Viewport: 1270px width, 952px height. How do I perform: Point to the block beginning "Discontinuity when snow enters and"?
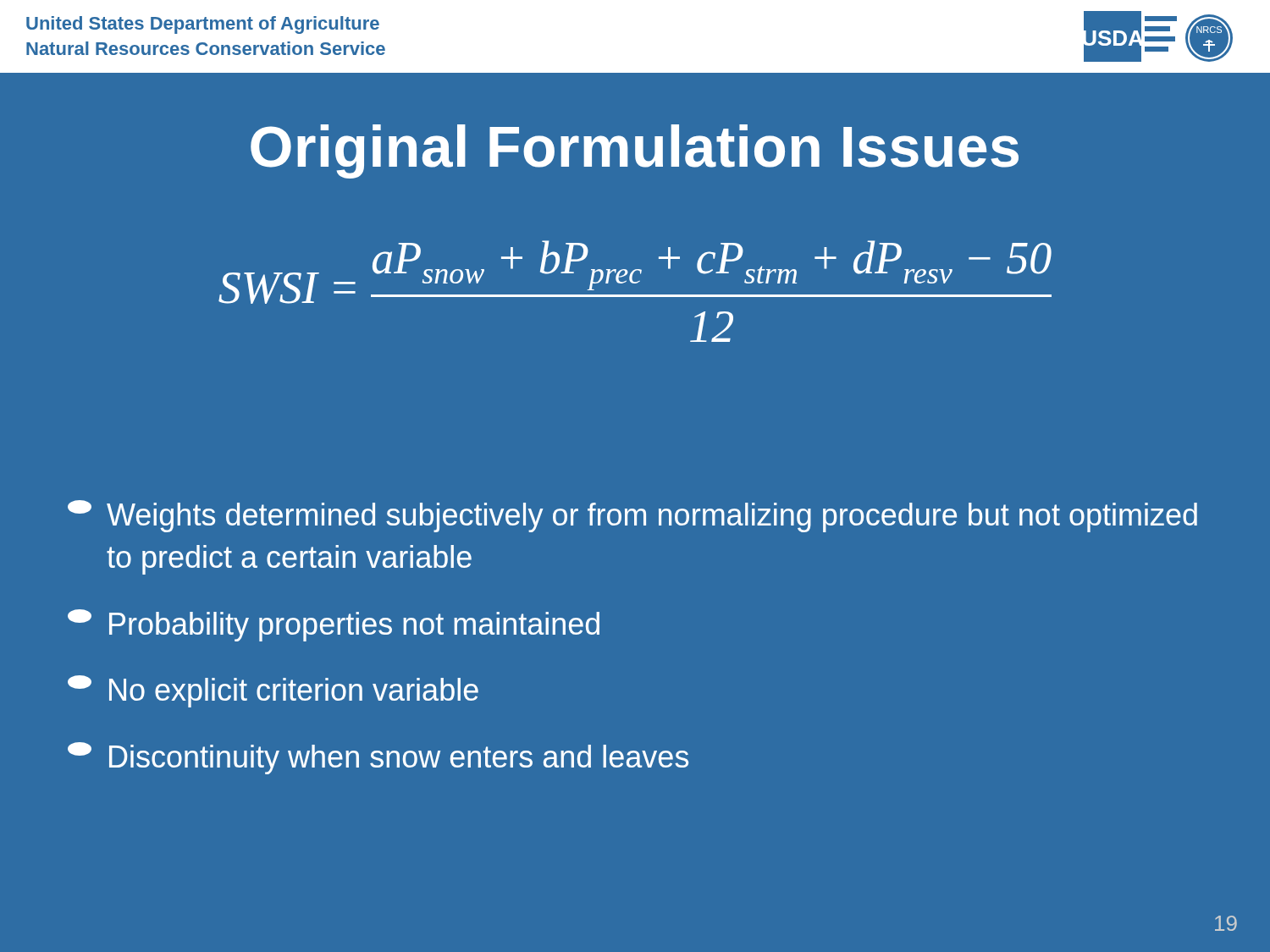point(379,757)
